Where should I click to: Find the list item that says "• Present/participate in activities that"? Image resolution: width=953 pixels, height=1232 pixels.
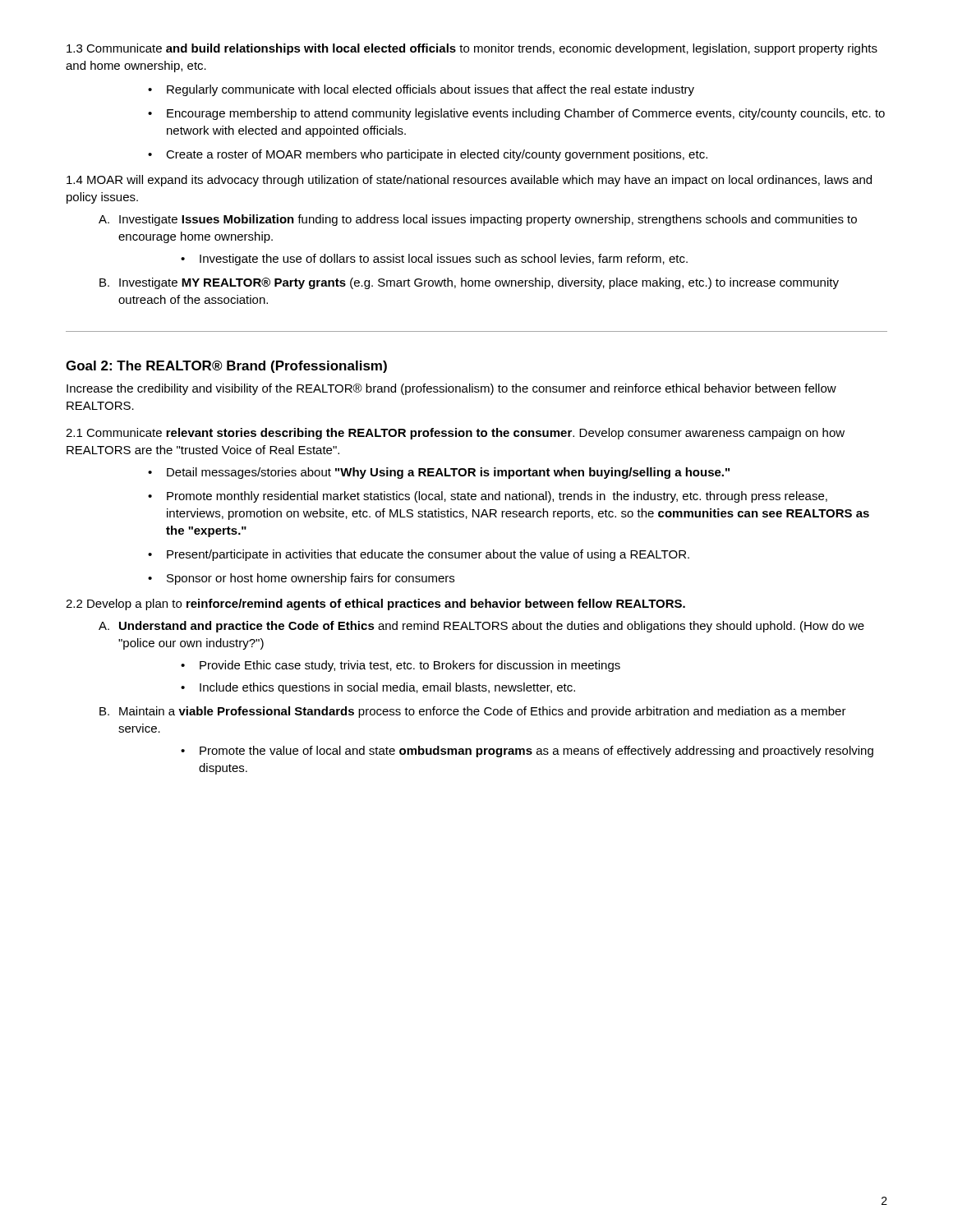click(518, 554)
